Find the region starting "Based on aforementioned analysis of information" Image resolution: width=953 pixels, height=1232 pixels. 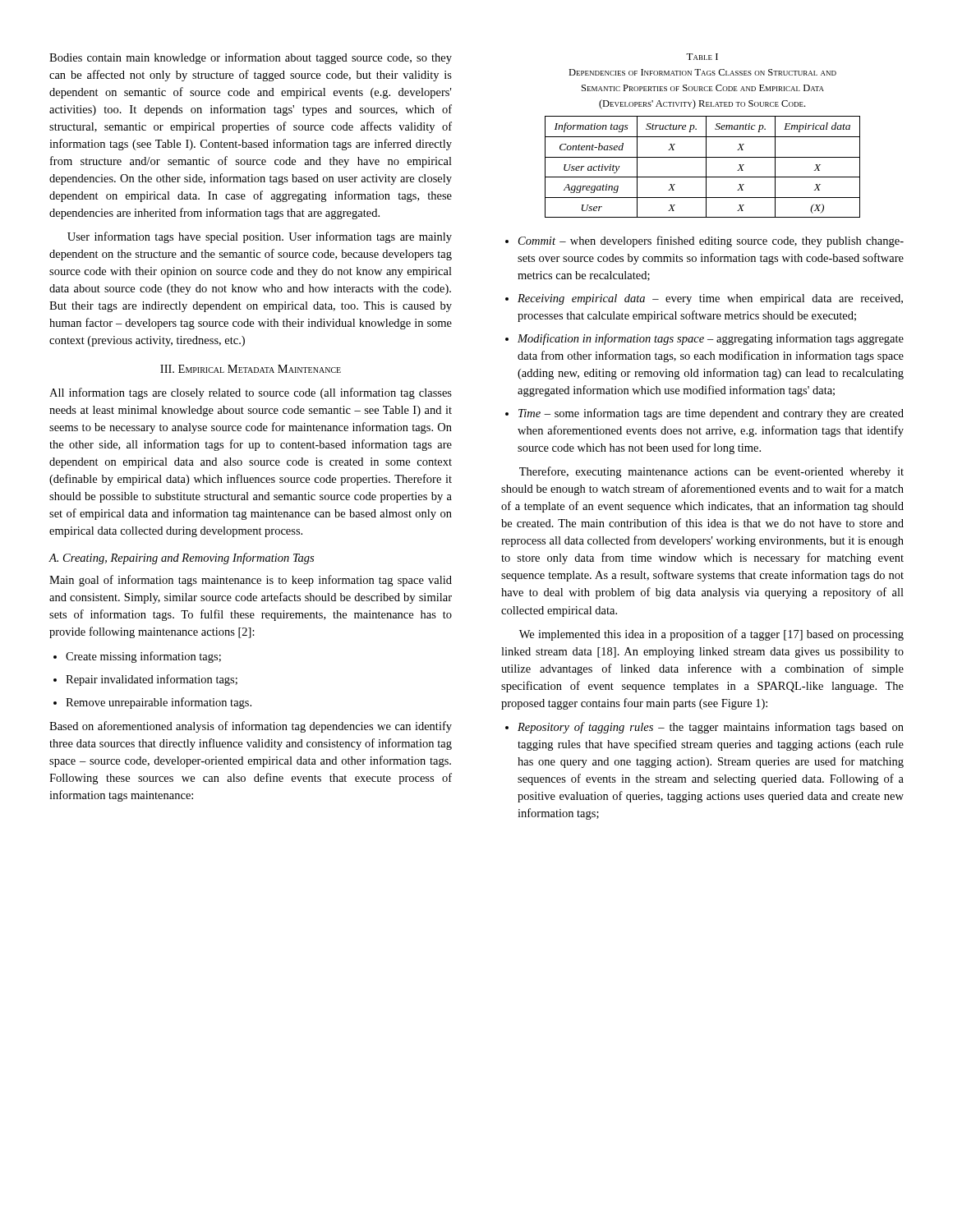click(x=251, y=761)
